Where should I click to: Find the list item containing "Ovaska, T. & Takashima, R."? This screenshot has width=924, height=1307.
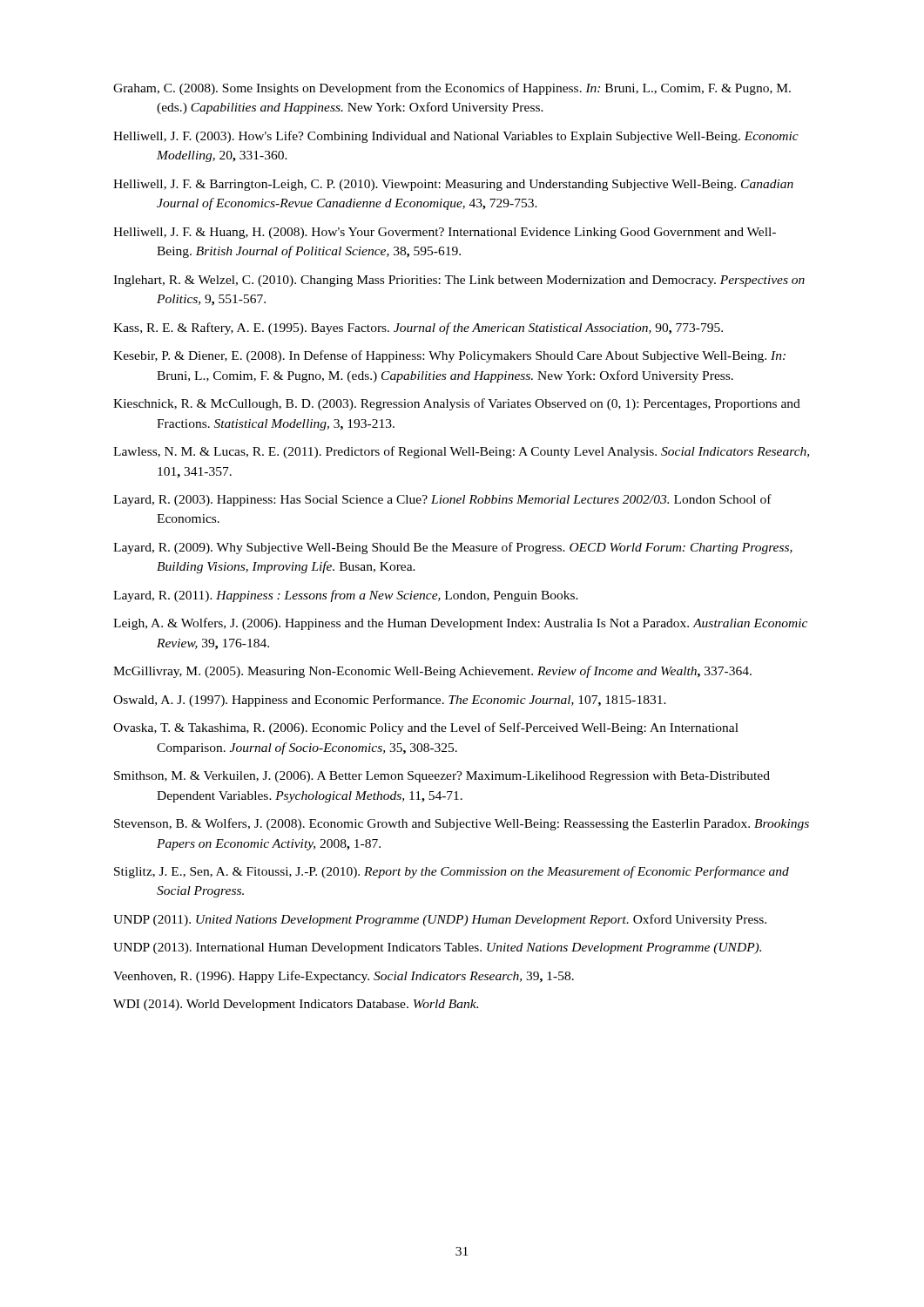[x=426, y=737]
